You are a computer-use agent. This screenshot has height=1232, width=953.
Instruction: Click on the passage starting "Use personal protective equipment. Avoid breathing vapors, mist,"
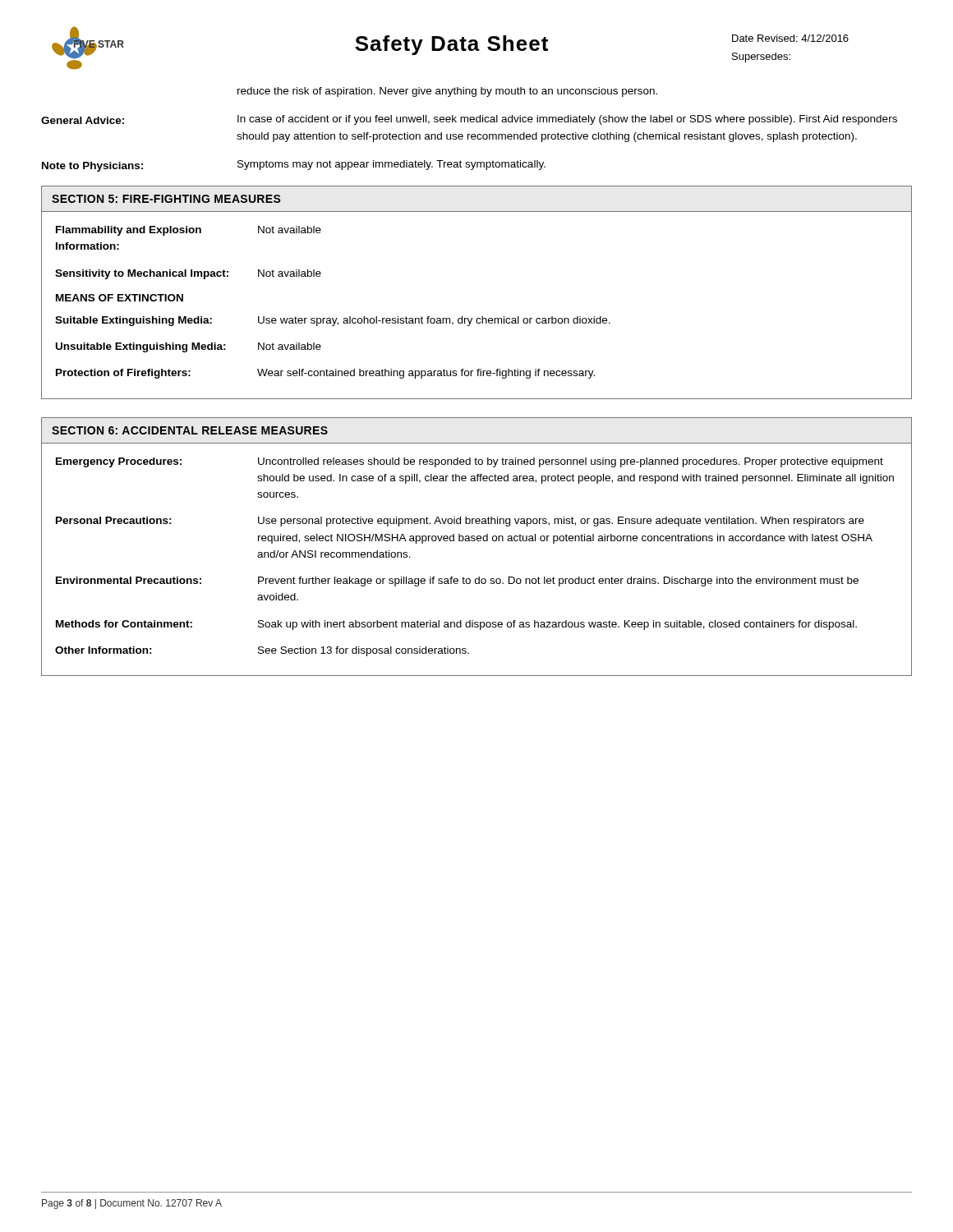[564, 537]
